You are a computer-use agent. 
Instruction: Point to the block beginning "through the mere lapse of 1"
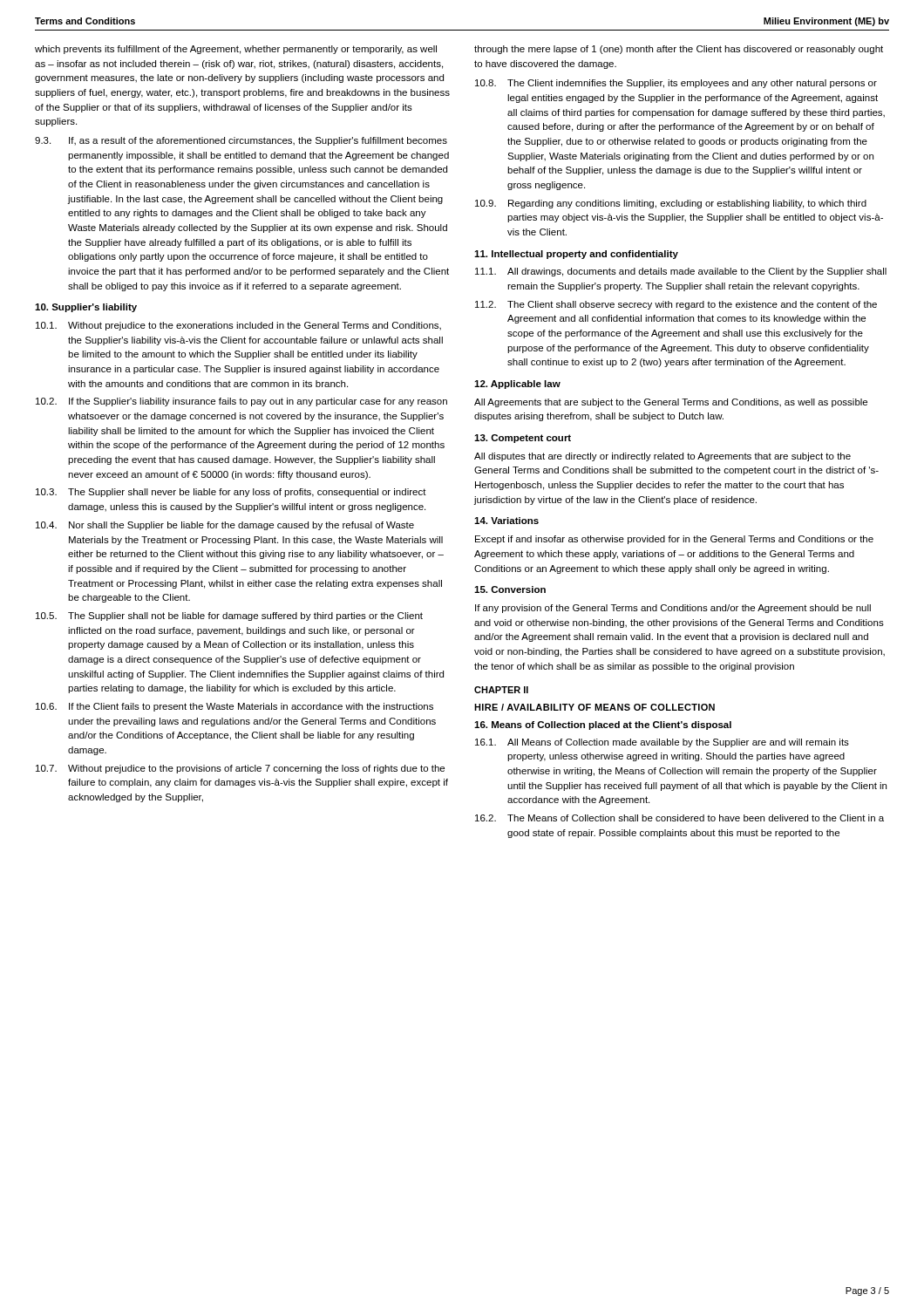point(679,56)
